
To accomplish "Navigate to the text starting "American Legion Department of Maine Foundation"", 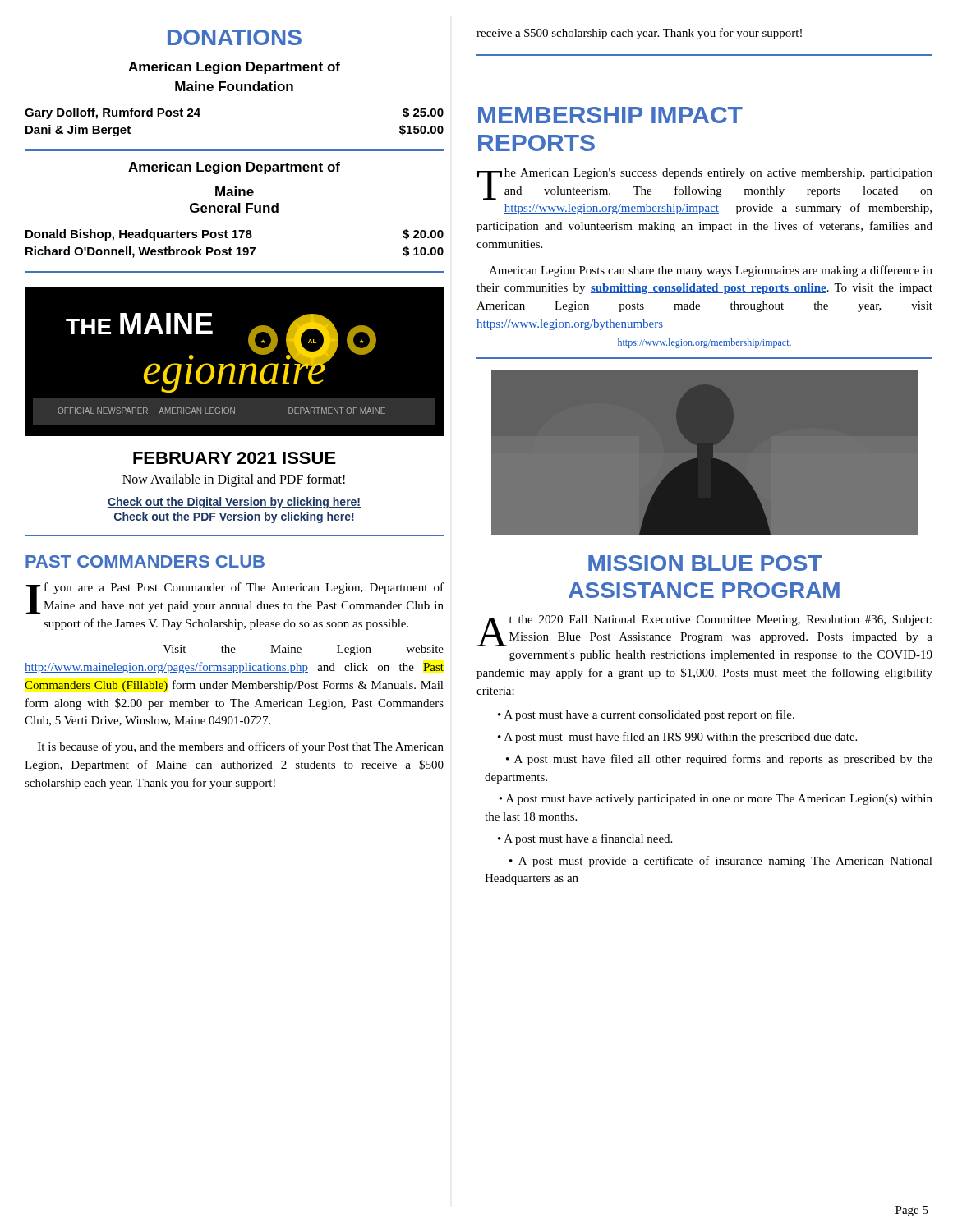I will [234, 77].
